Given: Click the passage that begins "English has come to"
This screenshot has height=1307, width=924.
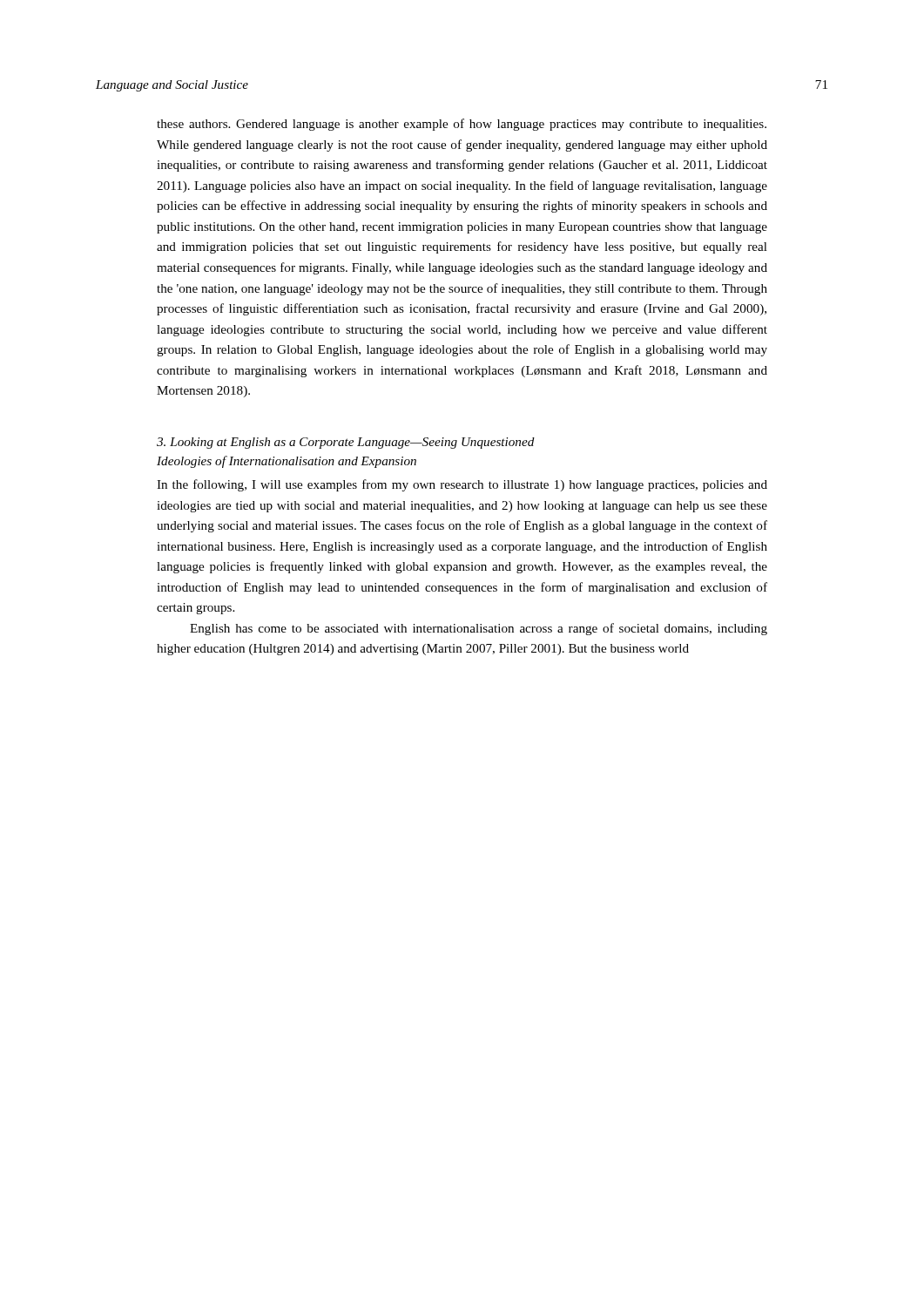Looking at the screenshot, I should tap(462, 638).
